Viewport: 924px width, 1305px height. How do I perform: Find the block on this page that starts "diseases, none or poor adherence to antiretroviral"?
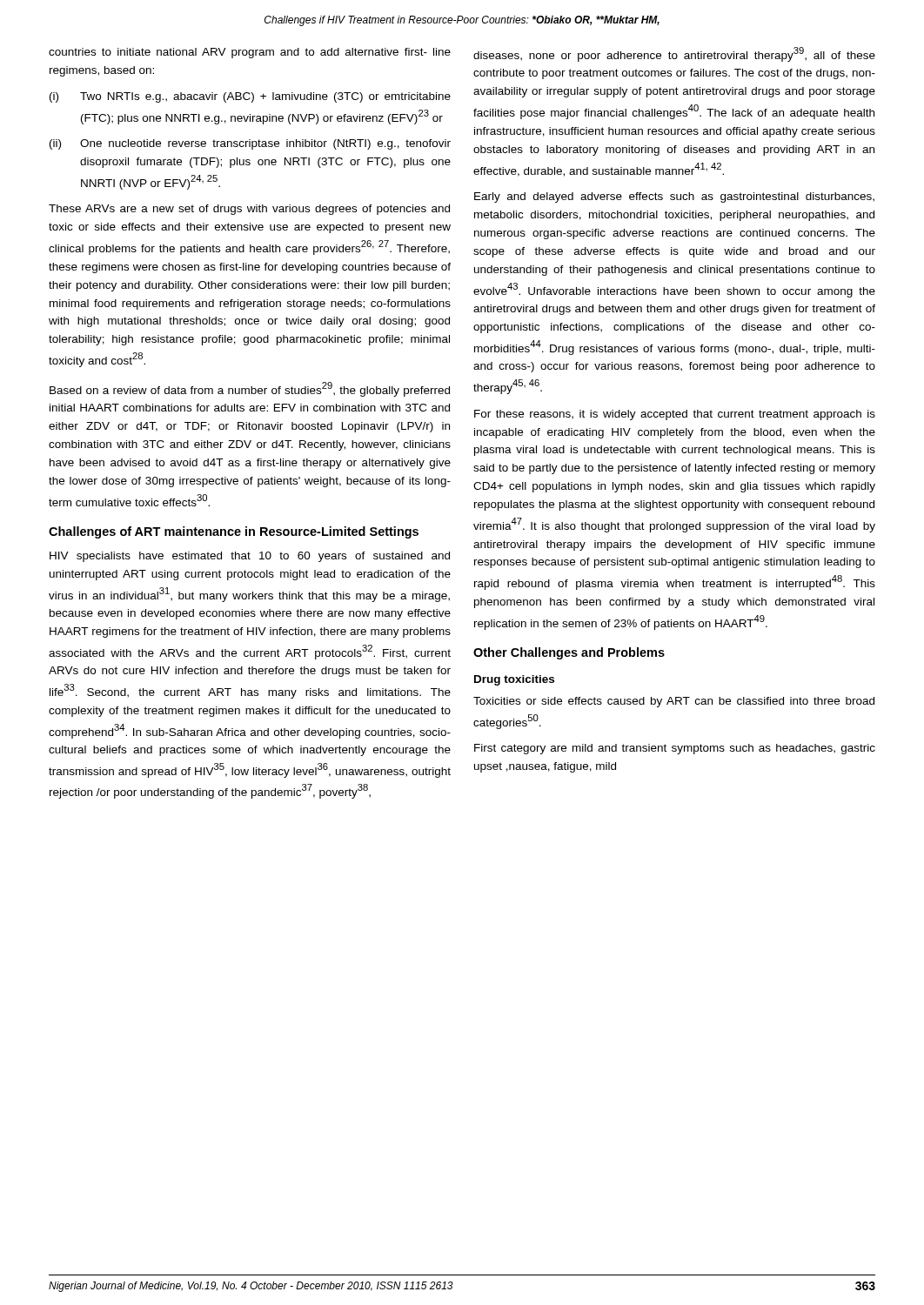coord(674,112)
